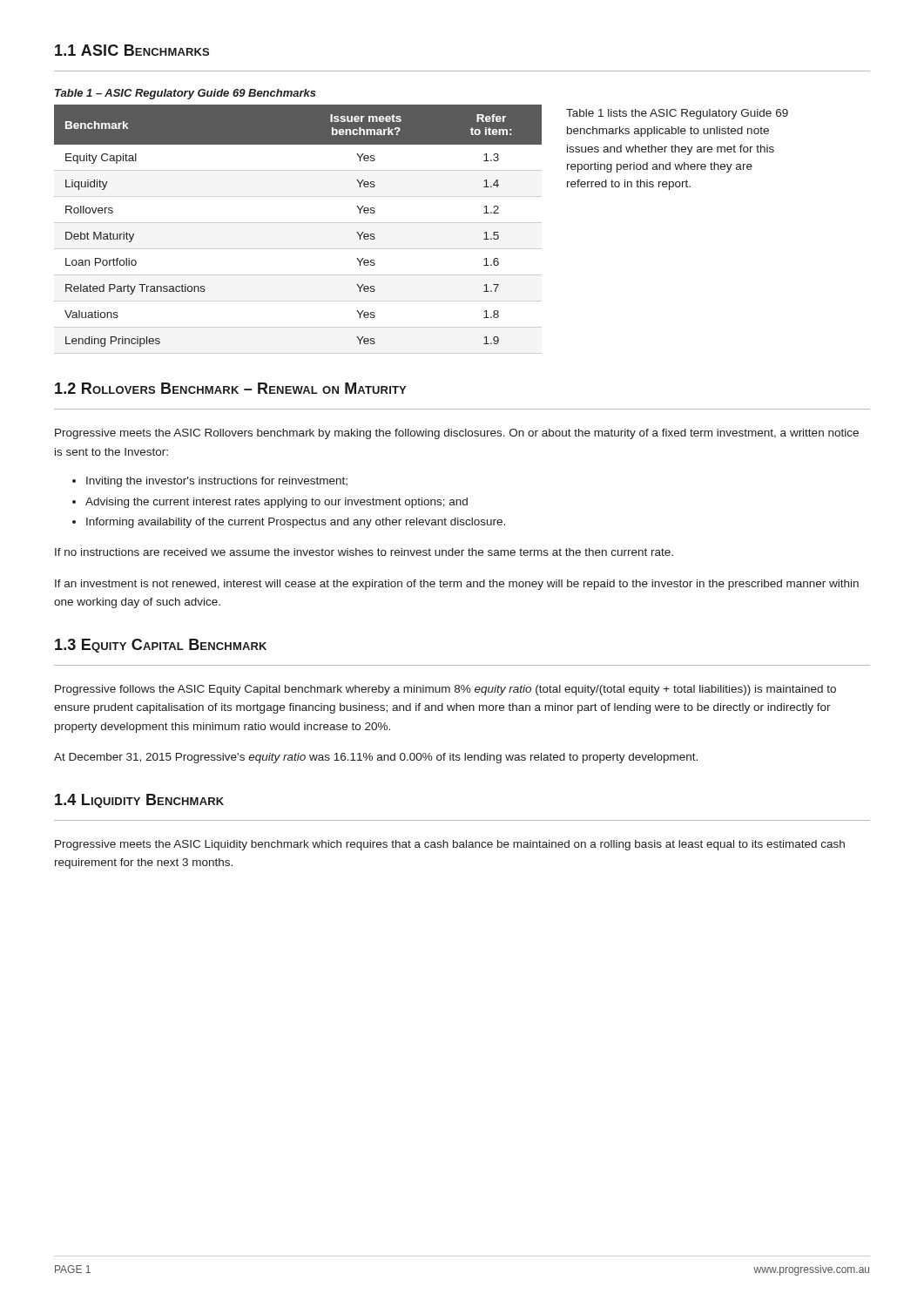This screenshot has width=924, height=1307.
Task: Select the list item containing "Inviting the investor's"
Action: click(217, 481)
